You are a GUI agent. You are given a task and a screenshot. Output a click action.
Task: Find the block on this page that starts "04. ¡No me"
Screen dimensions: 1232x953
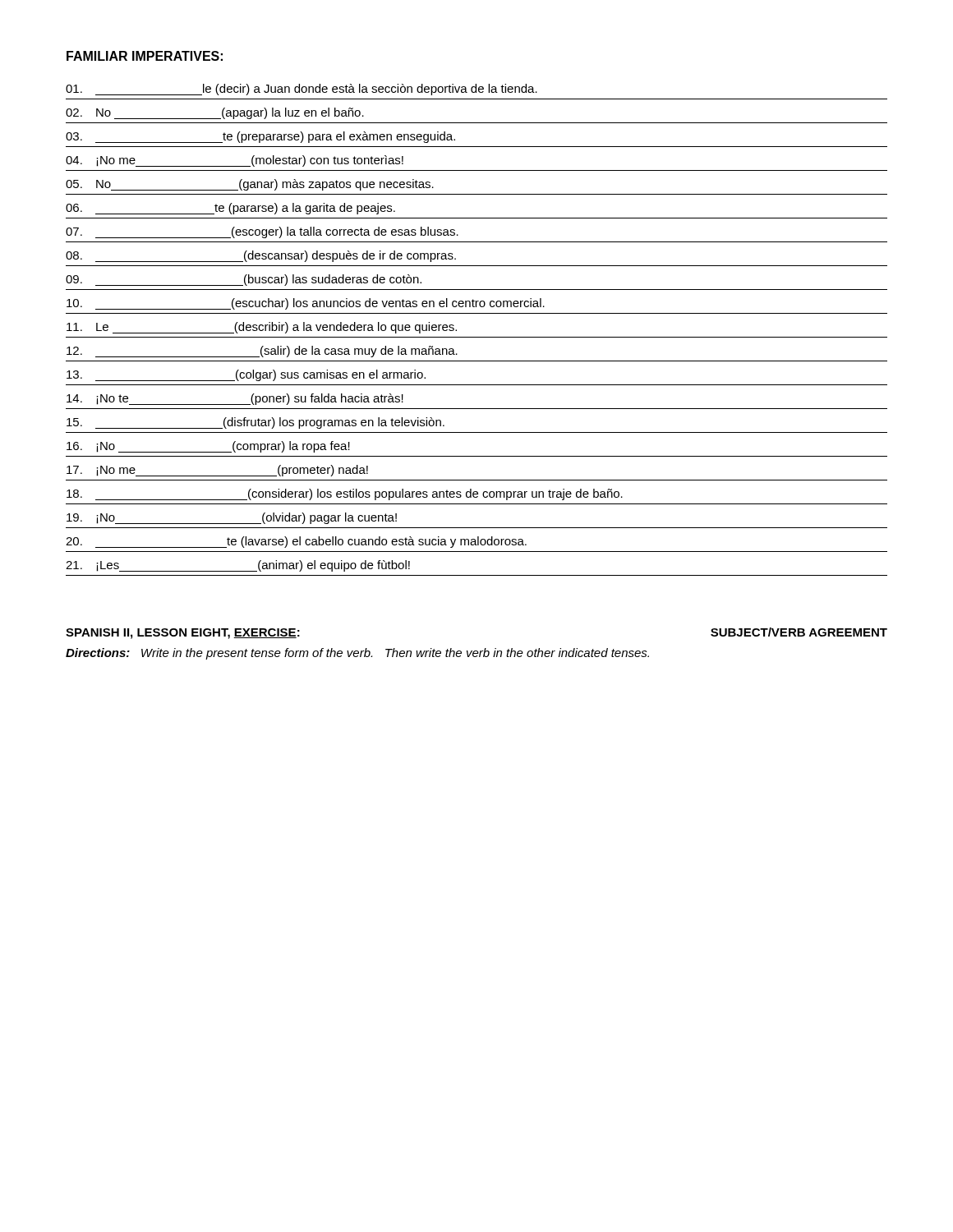(x=235, y=159)
